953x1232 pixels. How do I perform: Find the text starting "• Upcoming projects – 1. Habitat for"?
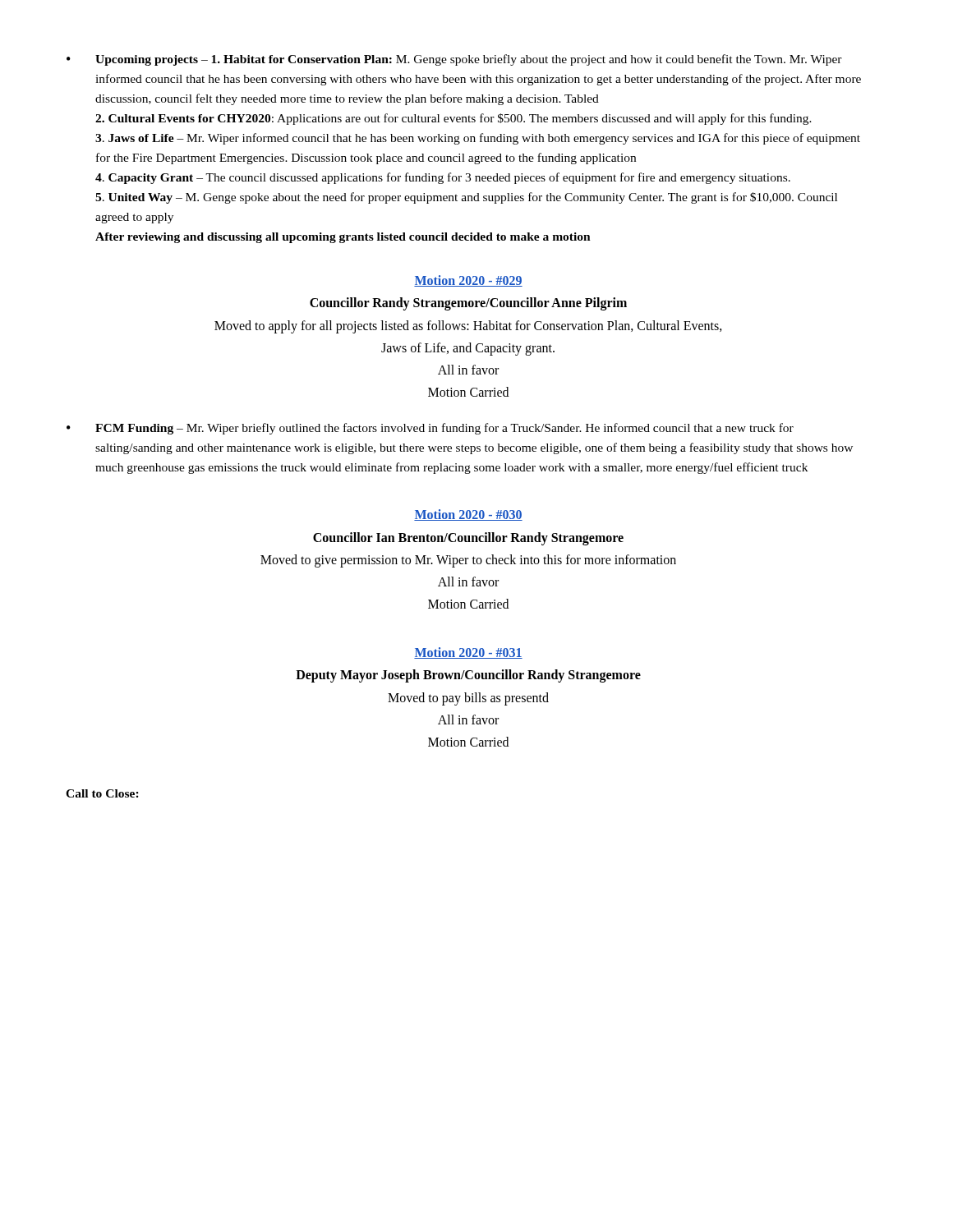click(x=468, y=148)
